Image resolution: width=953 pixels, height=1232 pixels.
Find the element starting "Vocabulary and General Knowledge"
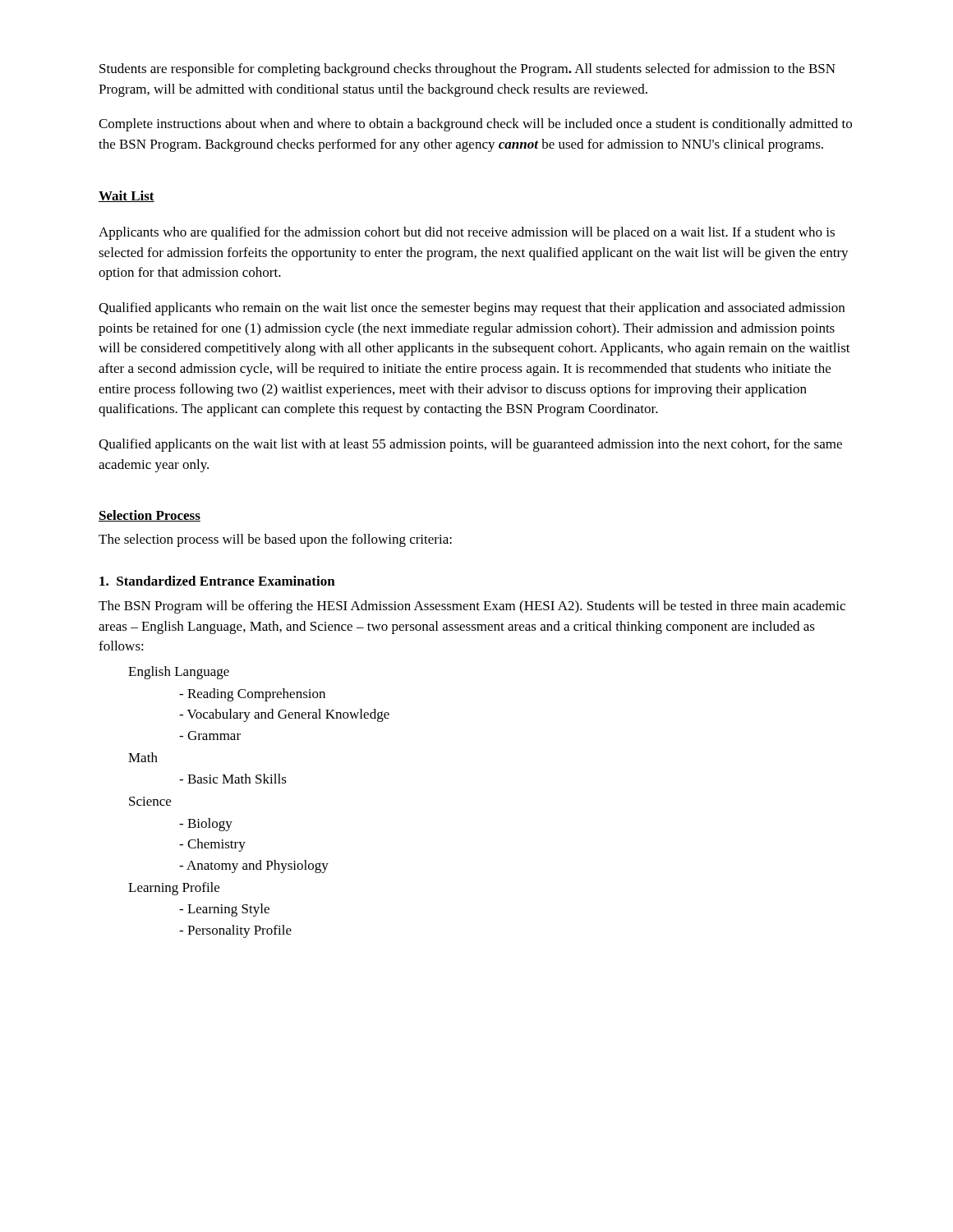pos(288,714)
